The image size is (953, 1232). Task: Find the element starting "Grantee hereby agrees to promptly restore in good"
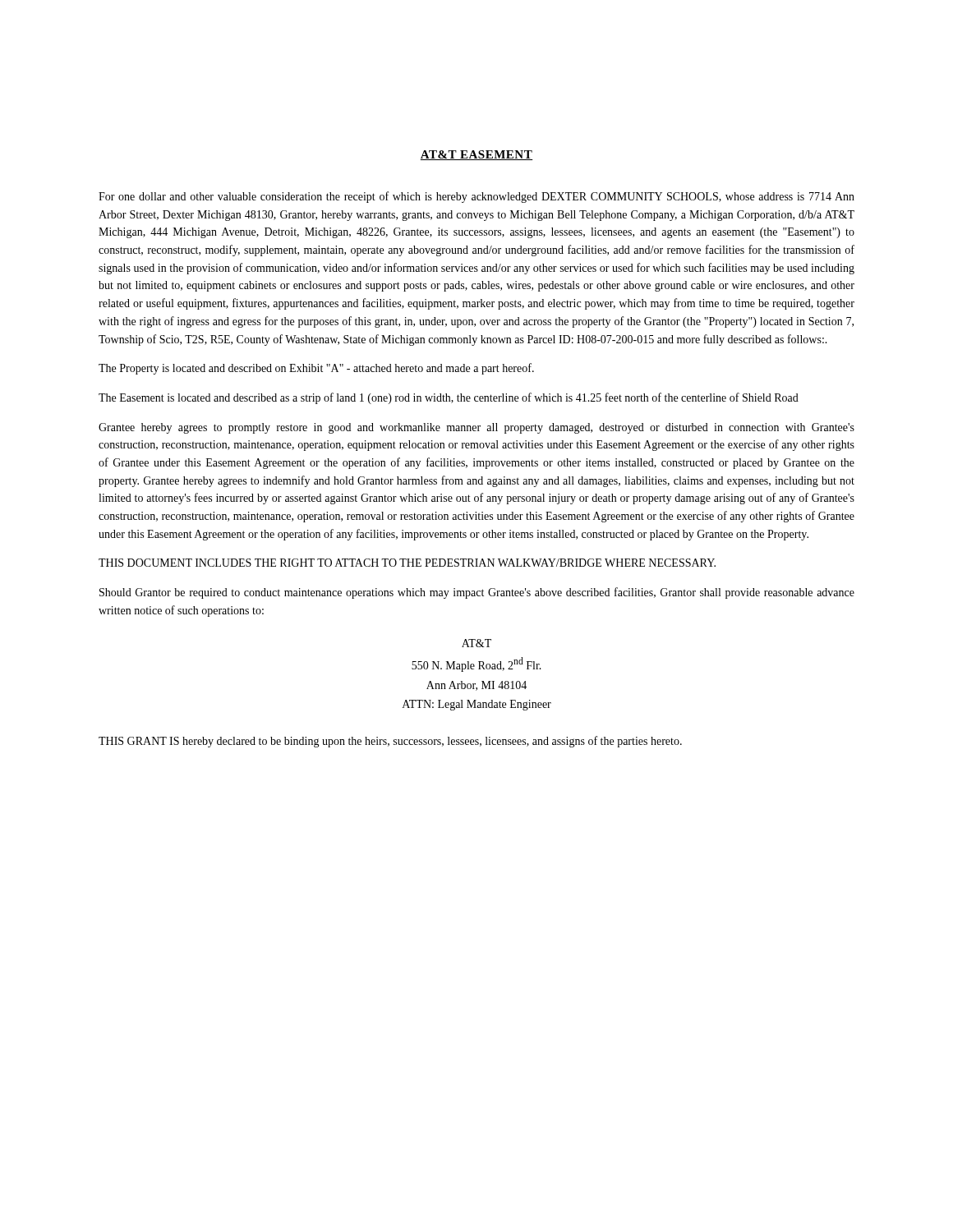click(x=476, y=481)
